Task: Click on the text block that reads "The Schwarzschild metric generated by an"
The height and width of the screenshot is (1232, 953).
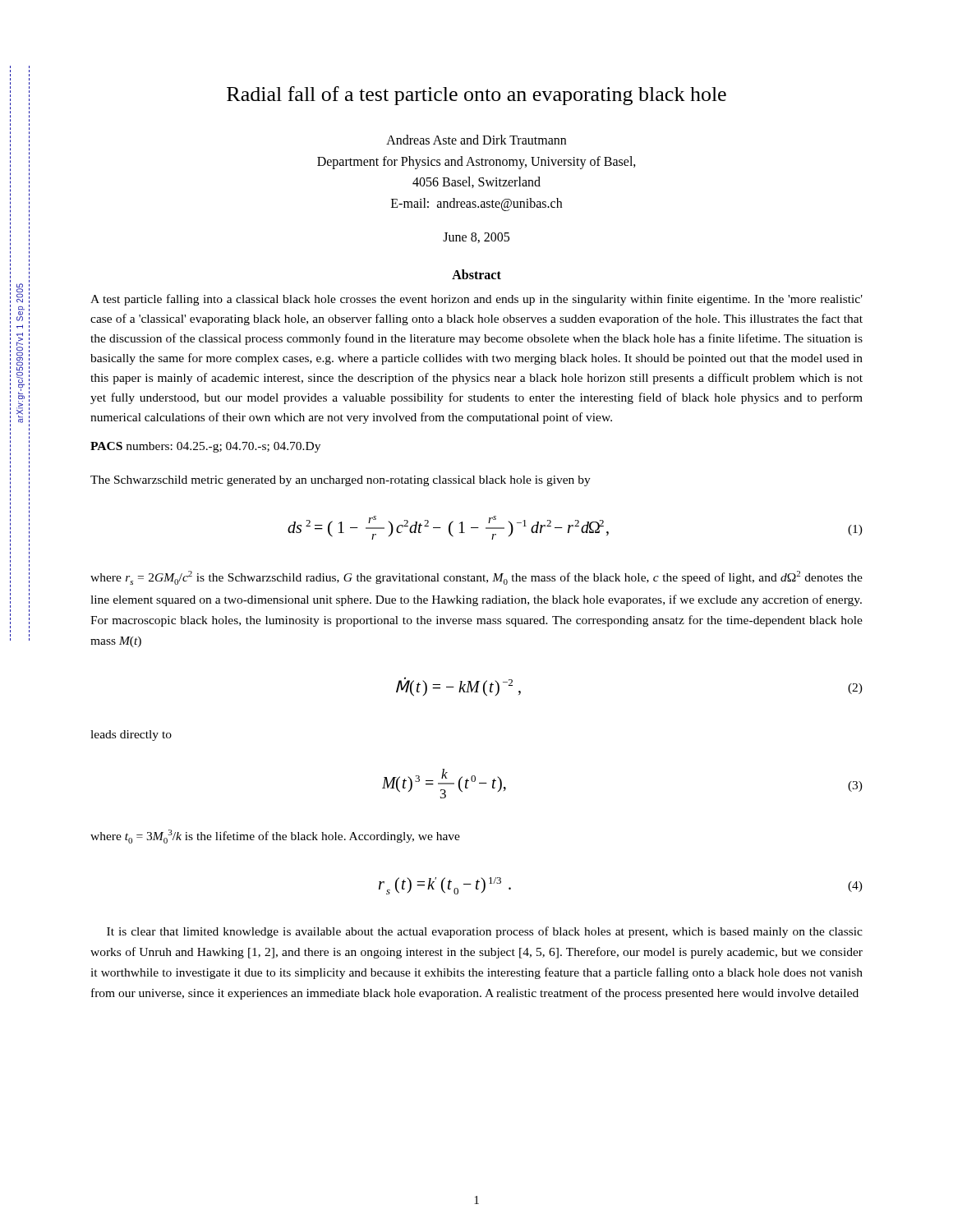Action: point(340,480)
